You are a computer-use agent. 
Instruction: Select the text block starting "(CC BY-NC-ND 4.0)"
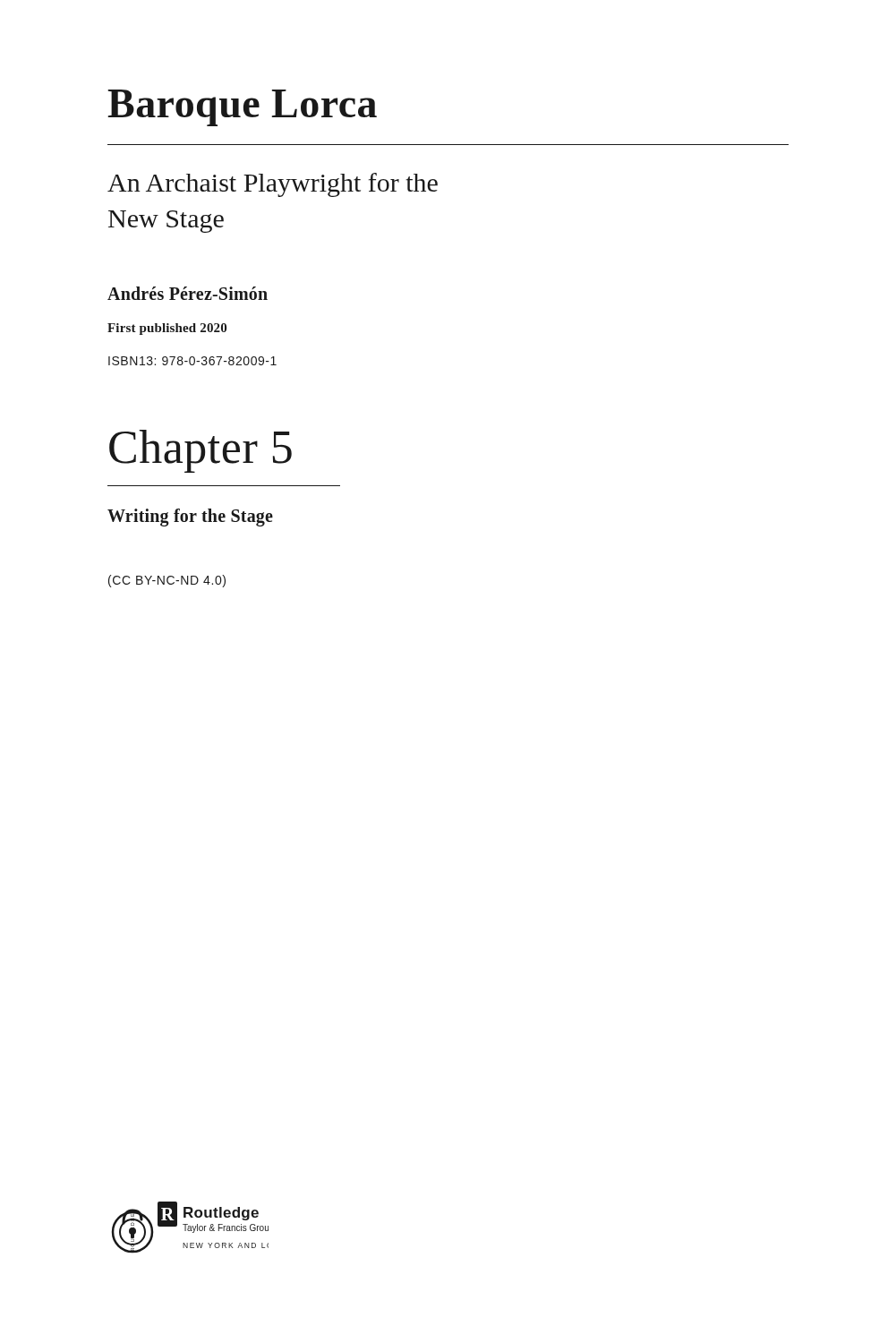coord(167,581)
